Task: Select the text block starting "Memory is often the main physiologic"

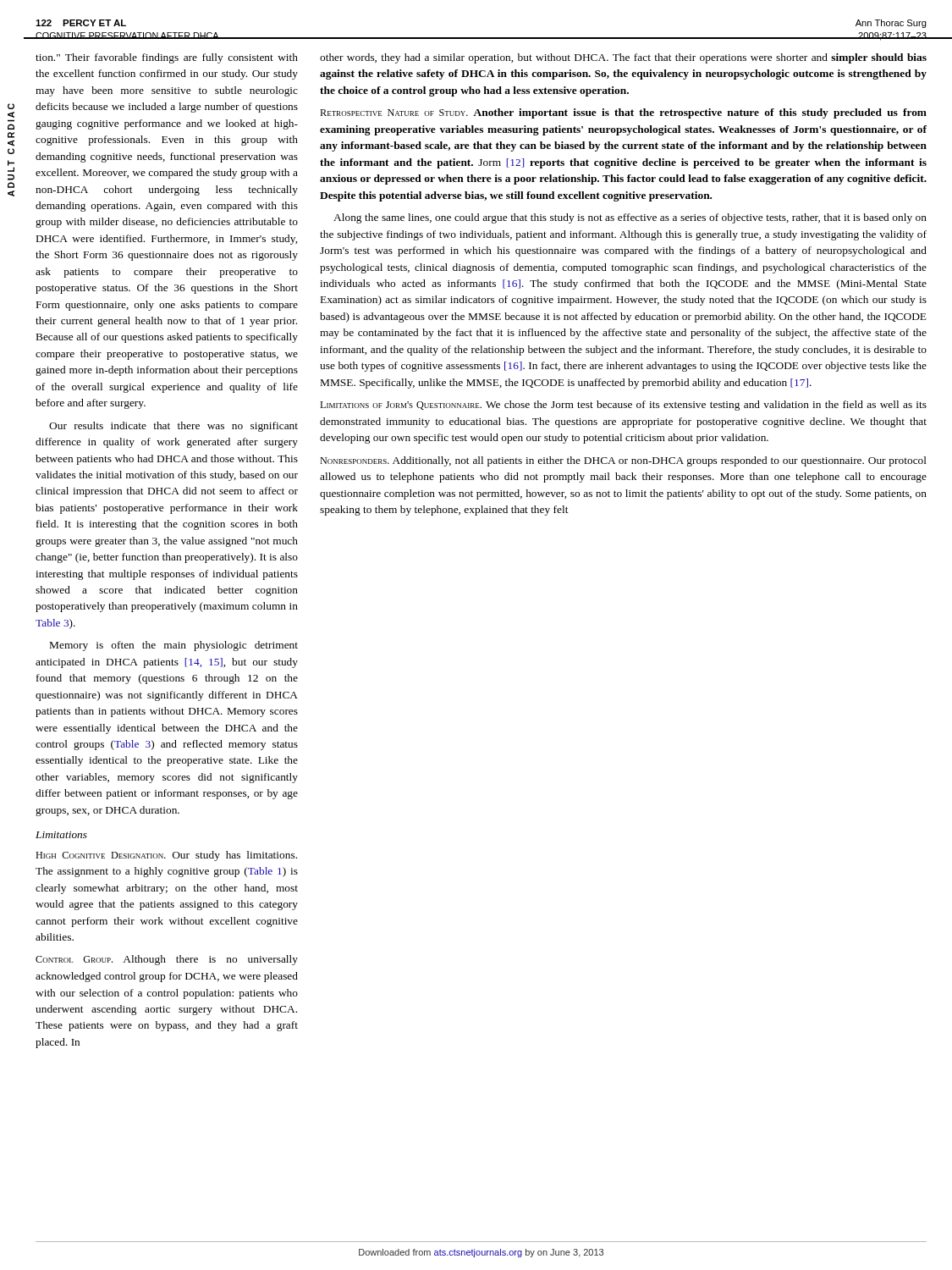Action: tap(167, 727)
